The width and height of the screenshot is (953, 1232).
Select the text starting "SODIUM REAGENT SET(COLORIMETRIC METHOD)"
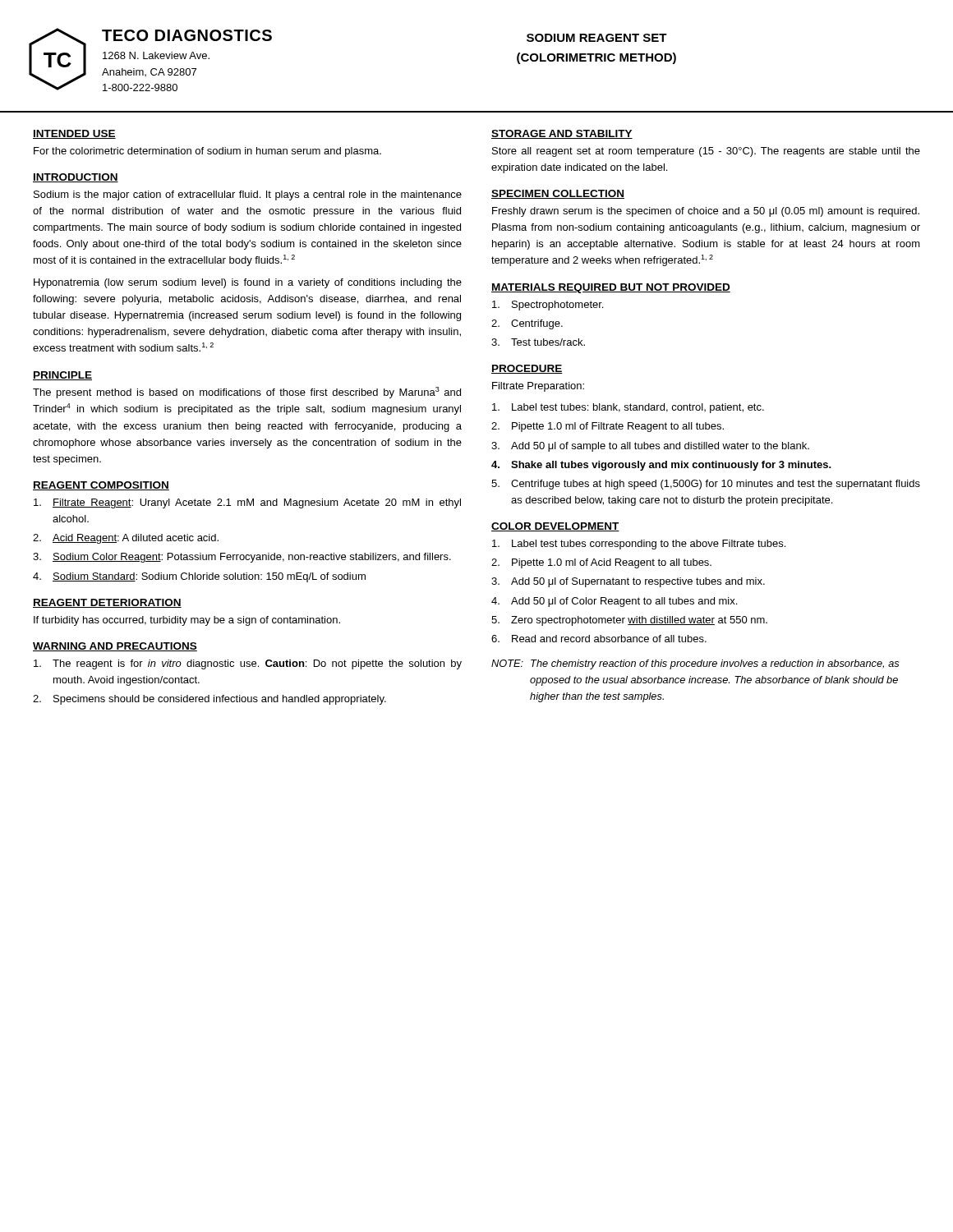[596, 48]
